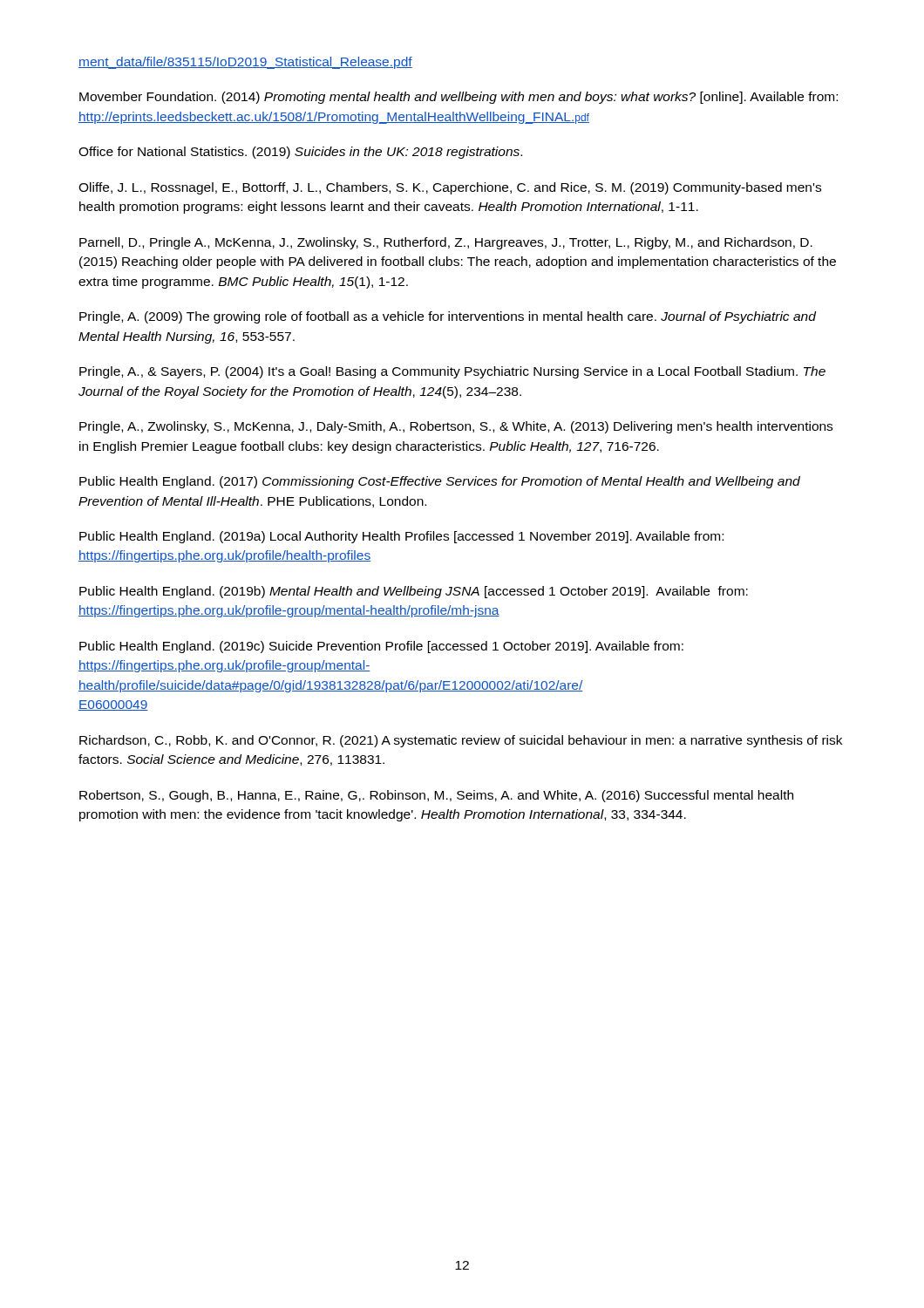Find the text block that reads "Oliffe, J. L., Rossnagel, E.,"

(450, 197)
